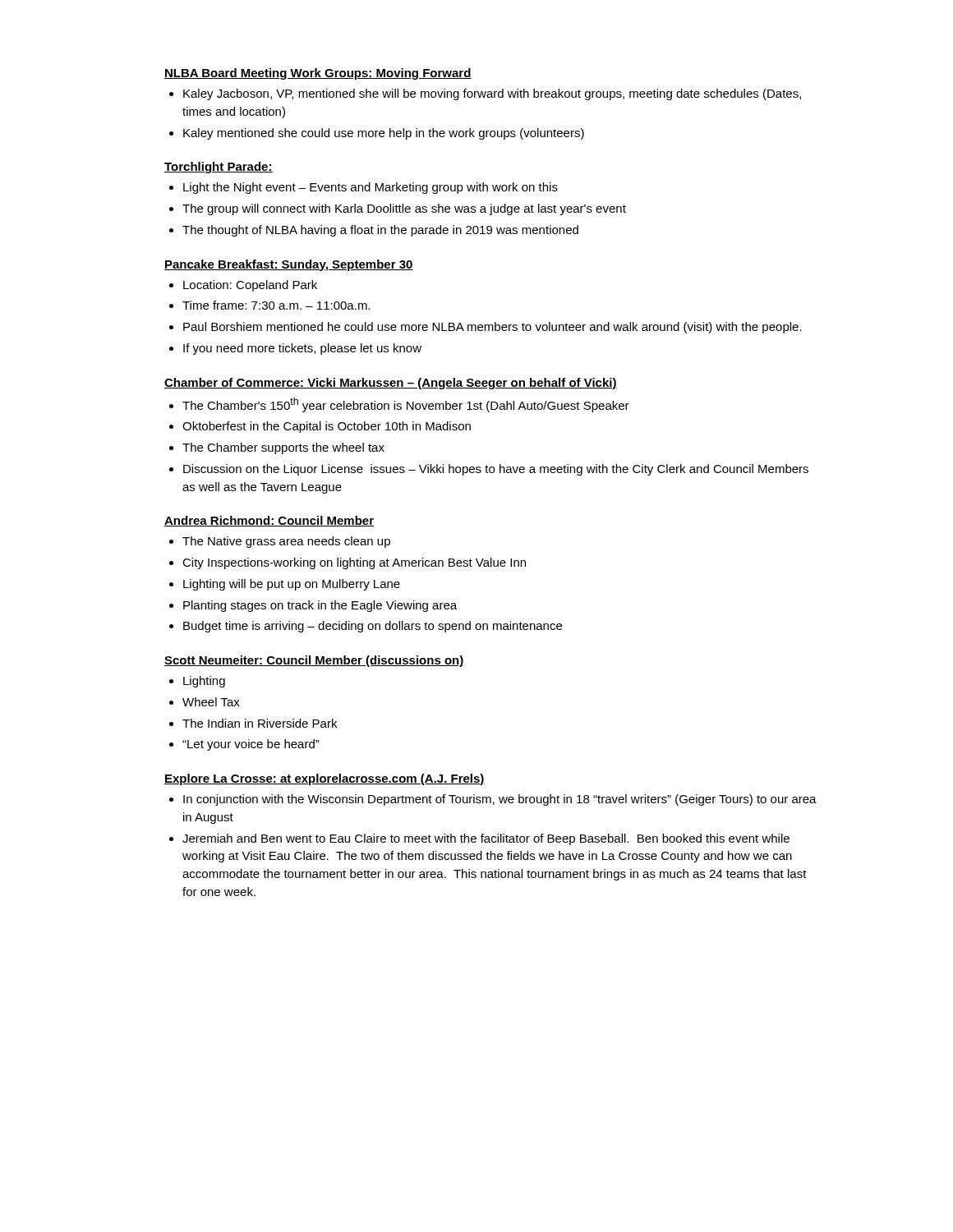Image resolution: width=953 pixels, height=1232 pixels.
Task: Click on the section header that says "Explore La Crosse: at explorelacrosse.com"
Action: pos(324,778)
